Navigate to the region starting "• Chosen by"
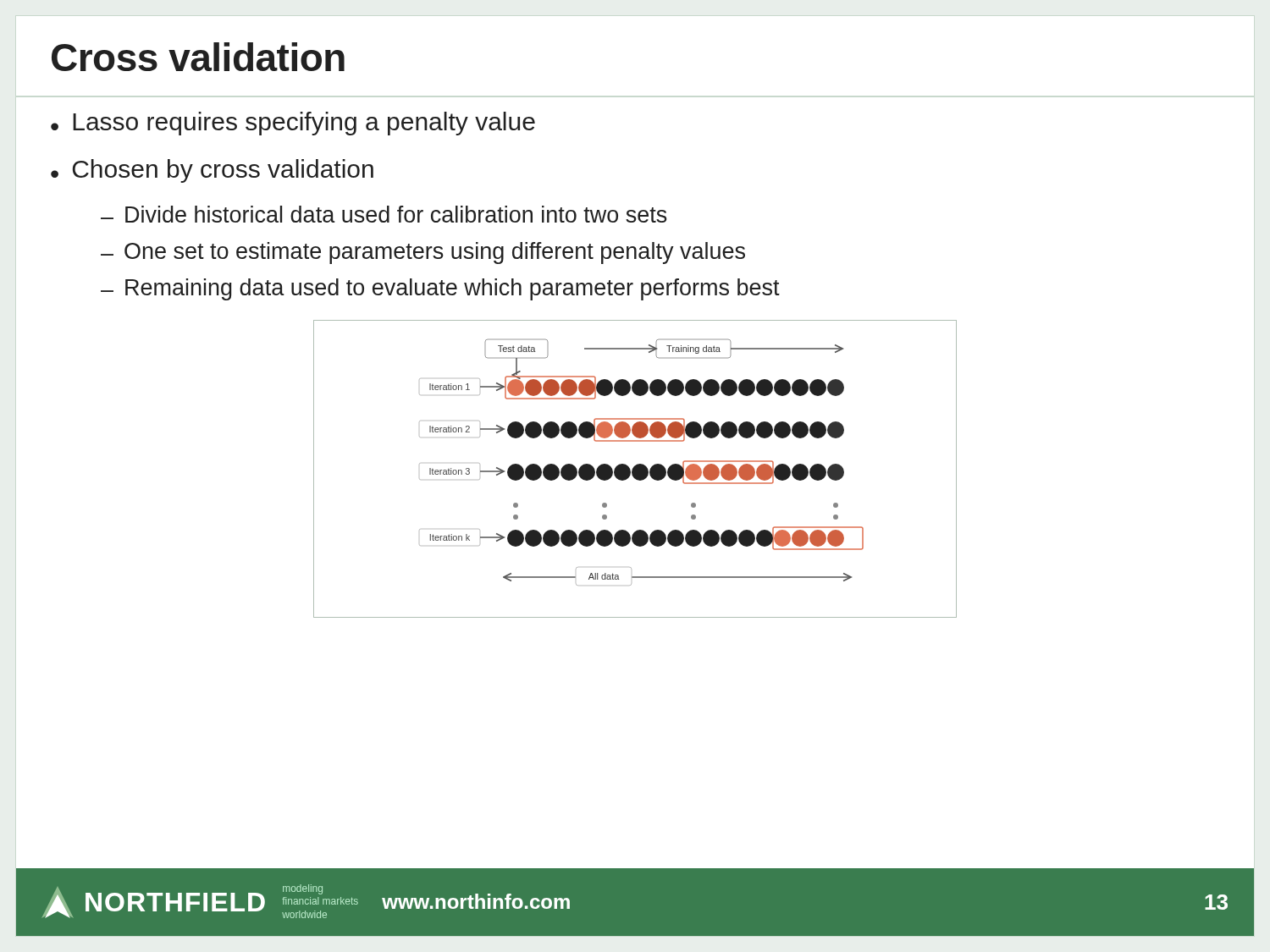 point(212,171)
